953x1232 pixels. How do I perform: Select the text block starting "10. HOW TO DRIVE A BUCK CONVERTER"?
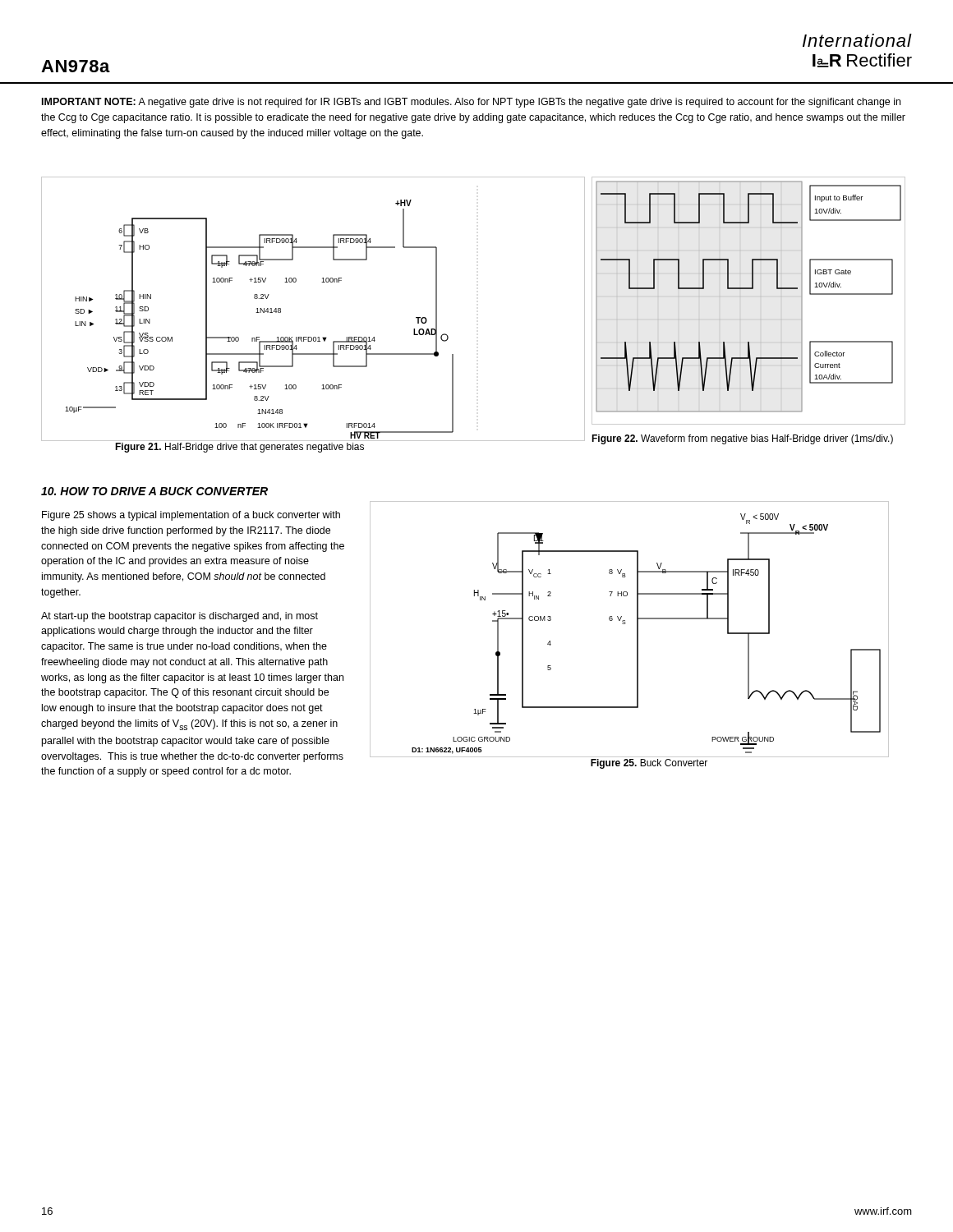[155, 491]
